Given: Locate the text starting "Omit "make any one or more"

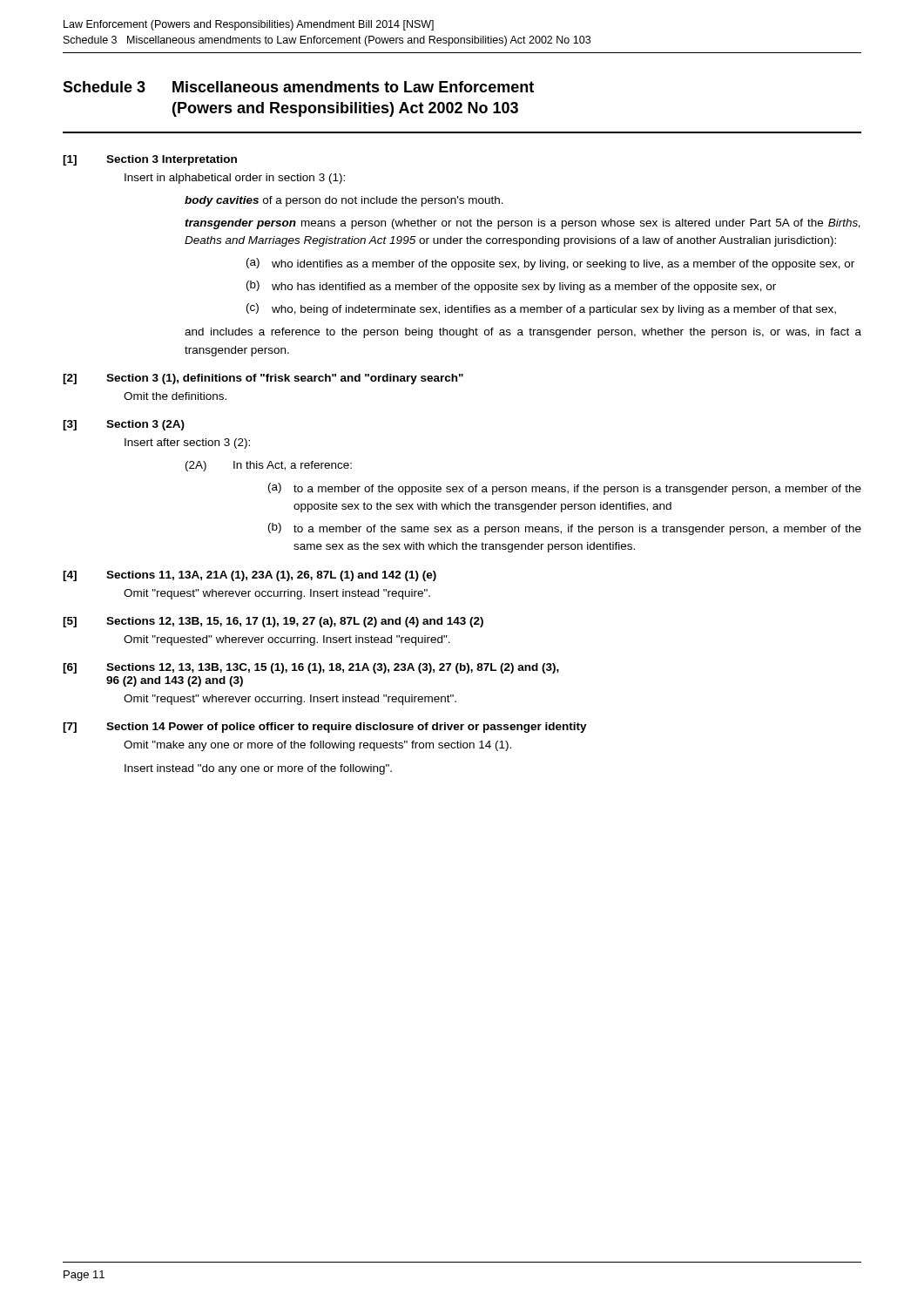Looking at the screenshot, I should tap(318, 745).
